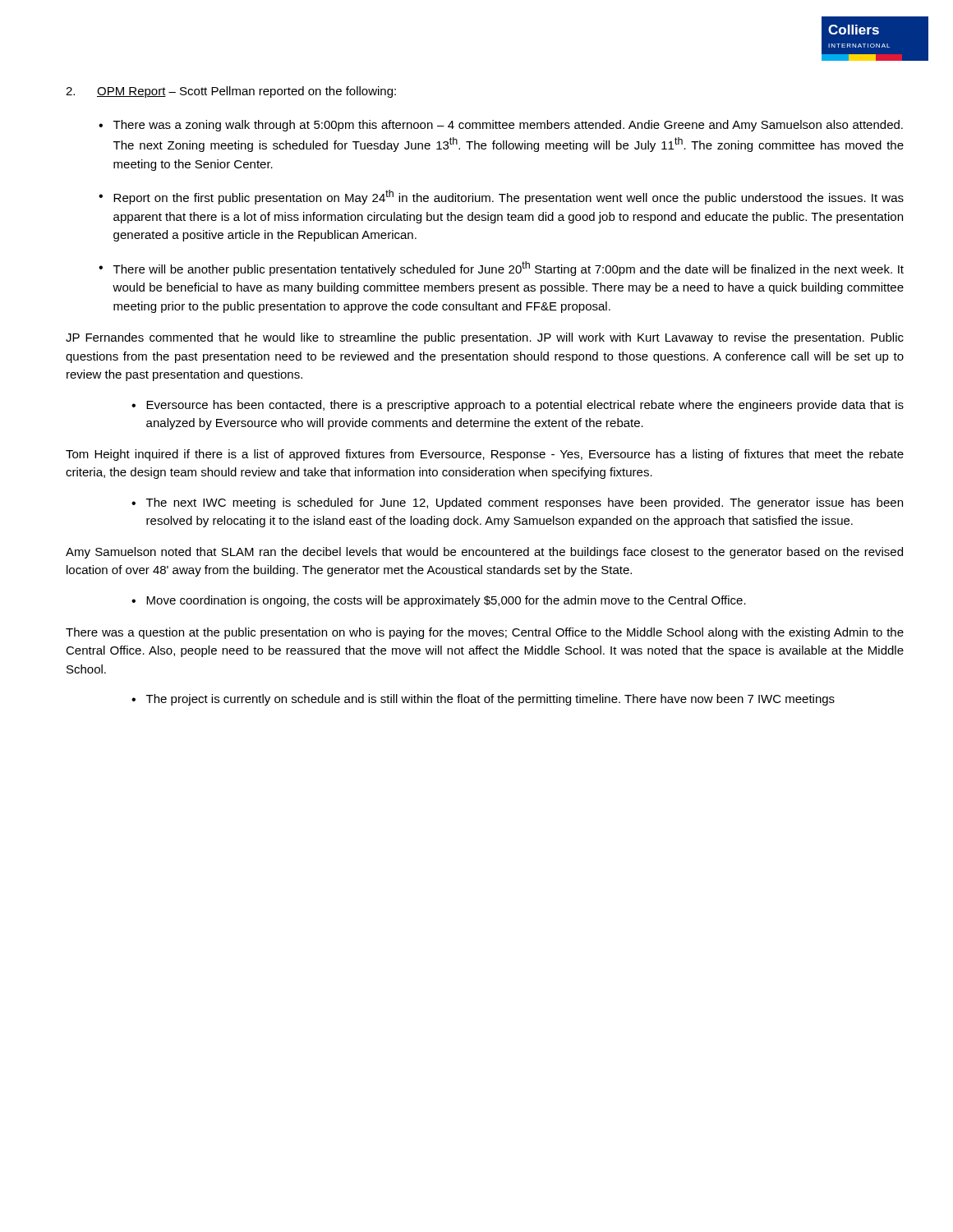Find the text starting "There will be another public"
This screenshot has width=953, height=1232.
(x=508, y=286)
